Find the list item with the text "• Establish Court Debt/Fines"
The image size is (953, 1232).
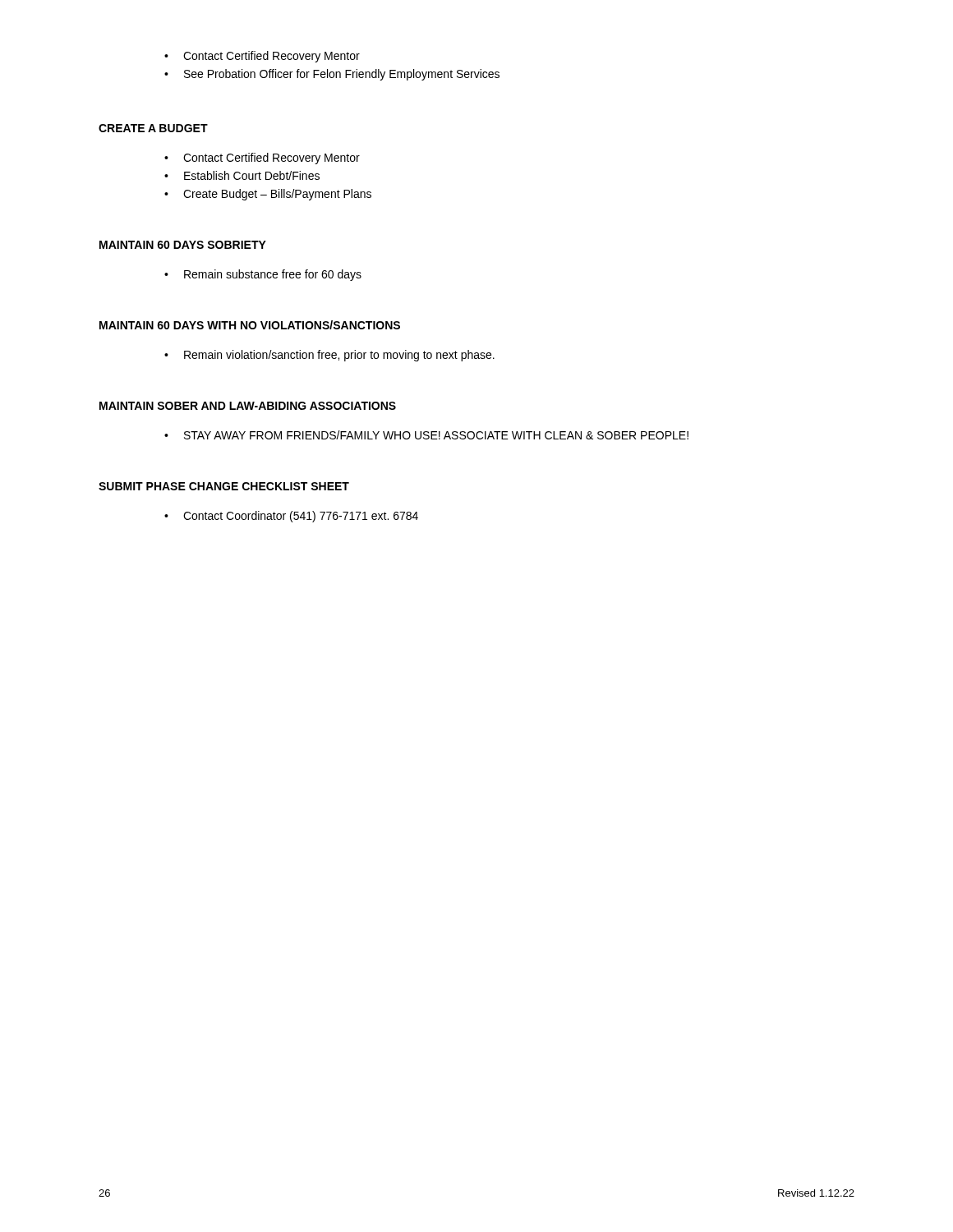pyautogui.click(x=242, y=176)
